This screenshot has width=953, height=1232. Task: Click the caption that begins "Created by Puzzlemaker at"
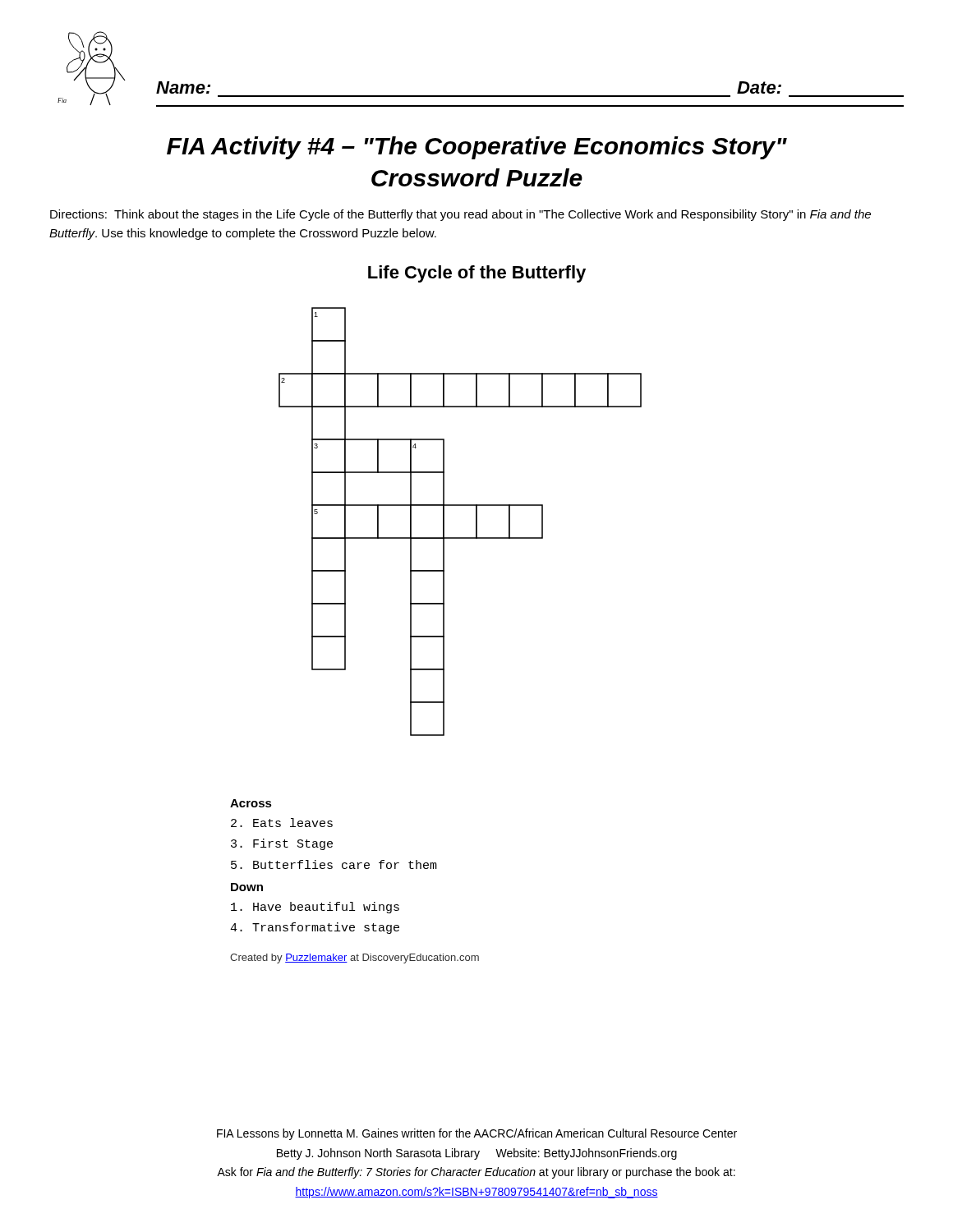(x=355, y=957)
